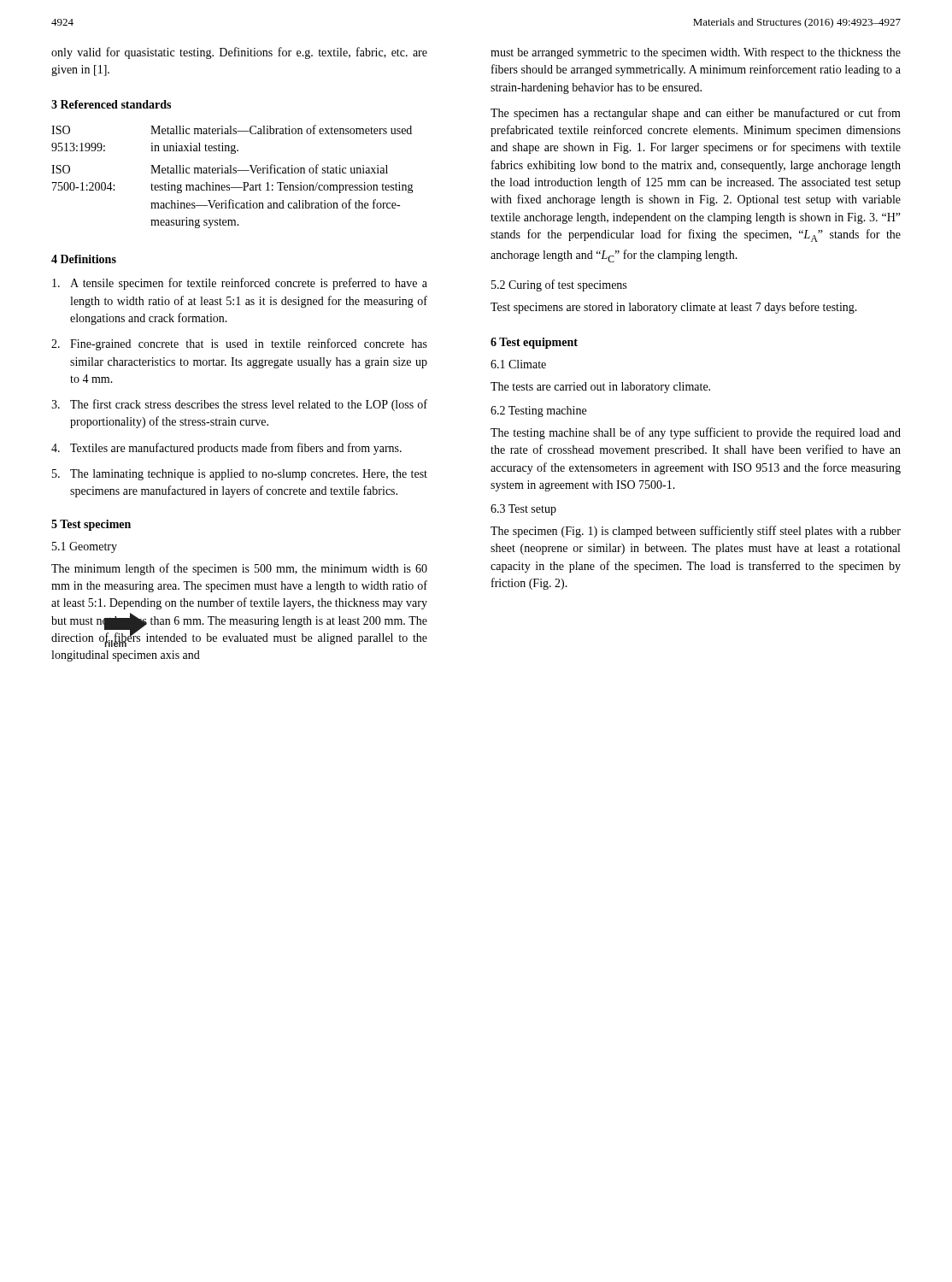Find the section header that says "6 Test equipment"
952x1282 pixels.
534,342
